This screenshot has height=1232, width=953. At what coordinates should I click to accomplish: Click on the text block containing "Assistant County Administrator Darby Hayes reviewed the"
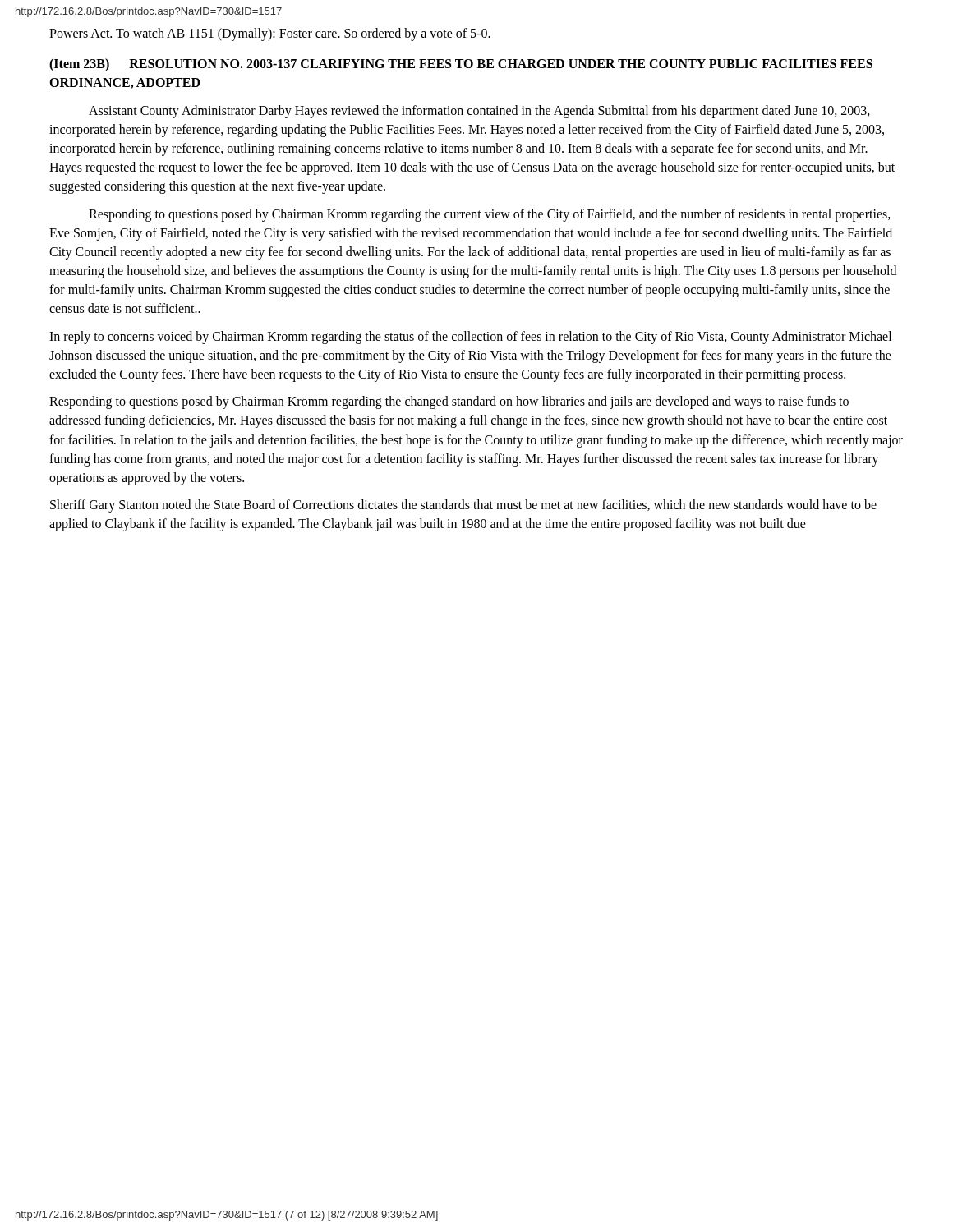[479, 112]
